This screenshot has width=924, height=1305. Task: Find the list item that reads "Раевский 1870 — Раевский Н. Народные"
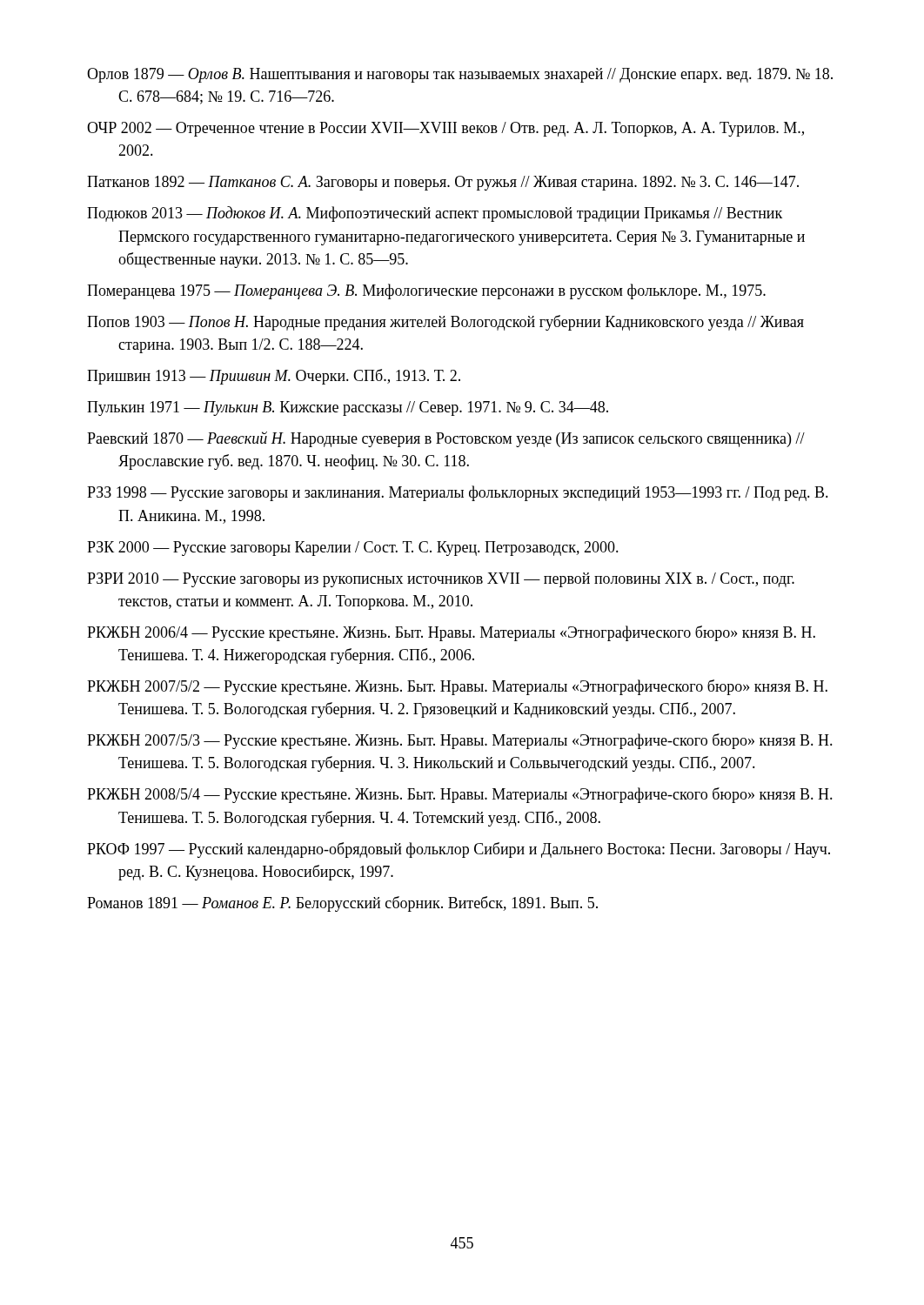tap(446, 450)
